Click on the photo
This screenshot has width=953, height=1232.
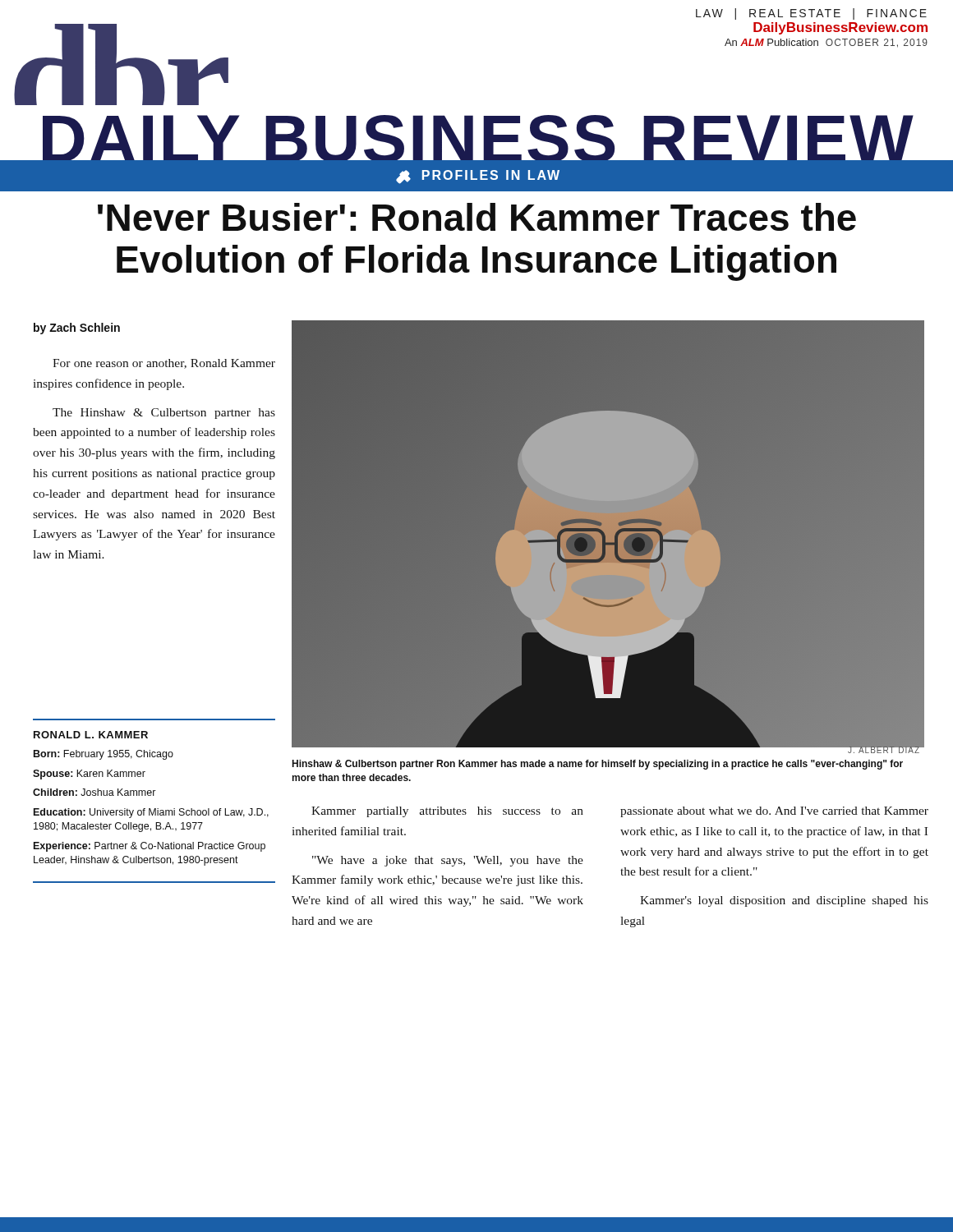pos(608,534)
